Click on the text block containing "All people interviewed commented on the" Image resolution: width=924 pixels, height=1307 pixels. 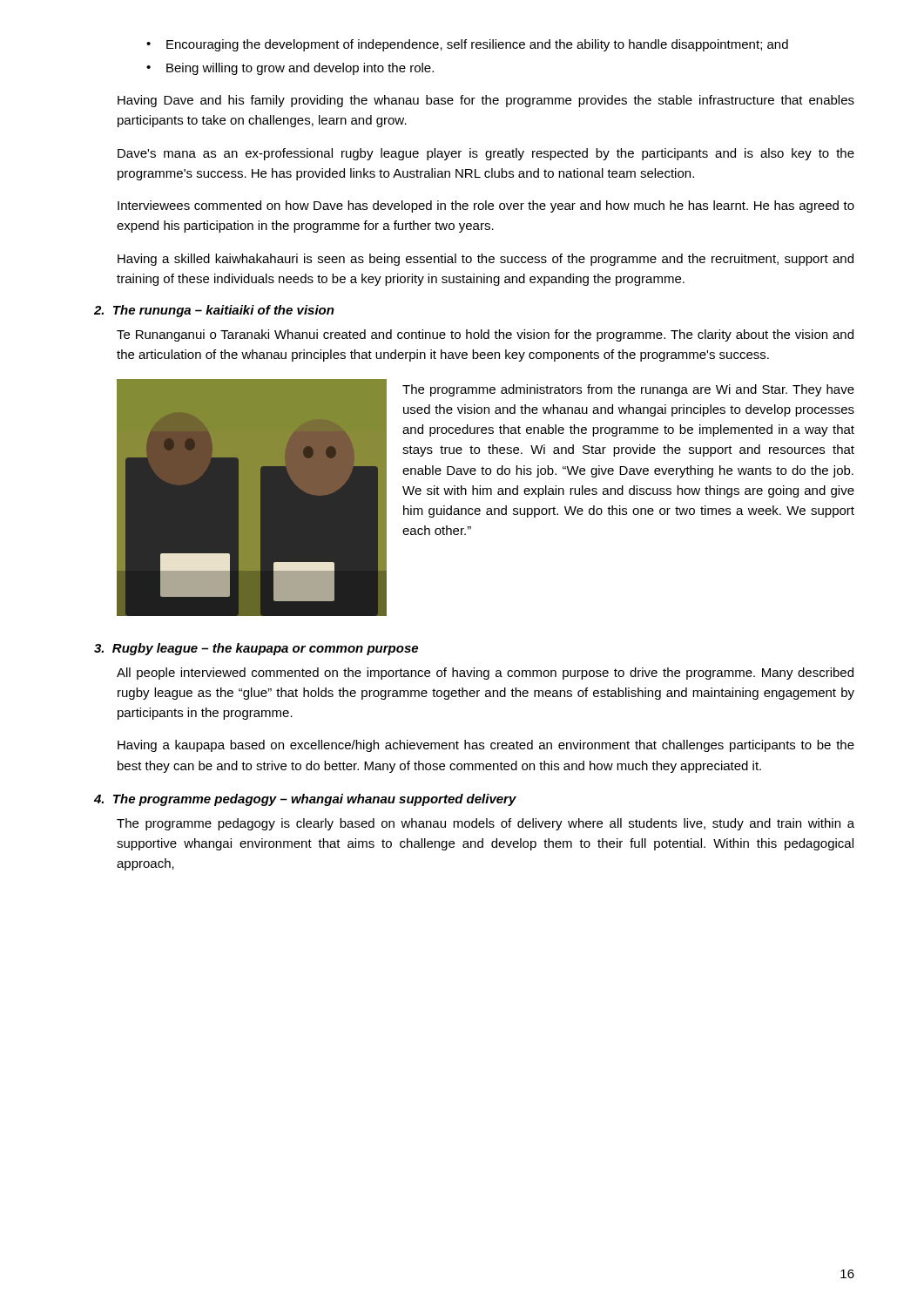[486, 692]
